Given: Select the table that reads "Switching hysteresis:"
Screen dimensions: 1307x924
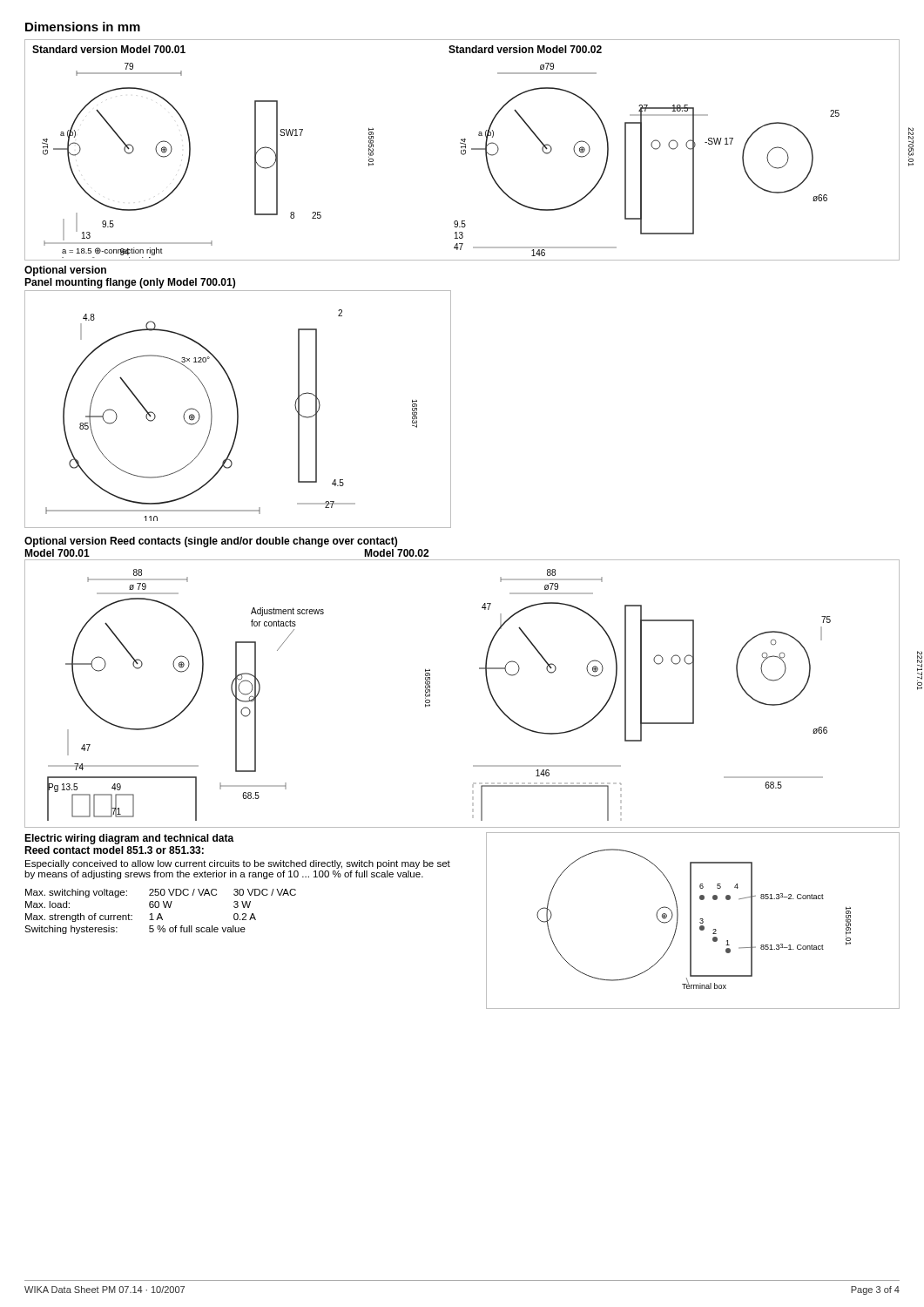Looking at the screenshot, I should tap(251, 911).
